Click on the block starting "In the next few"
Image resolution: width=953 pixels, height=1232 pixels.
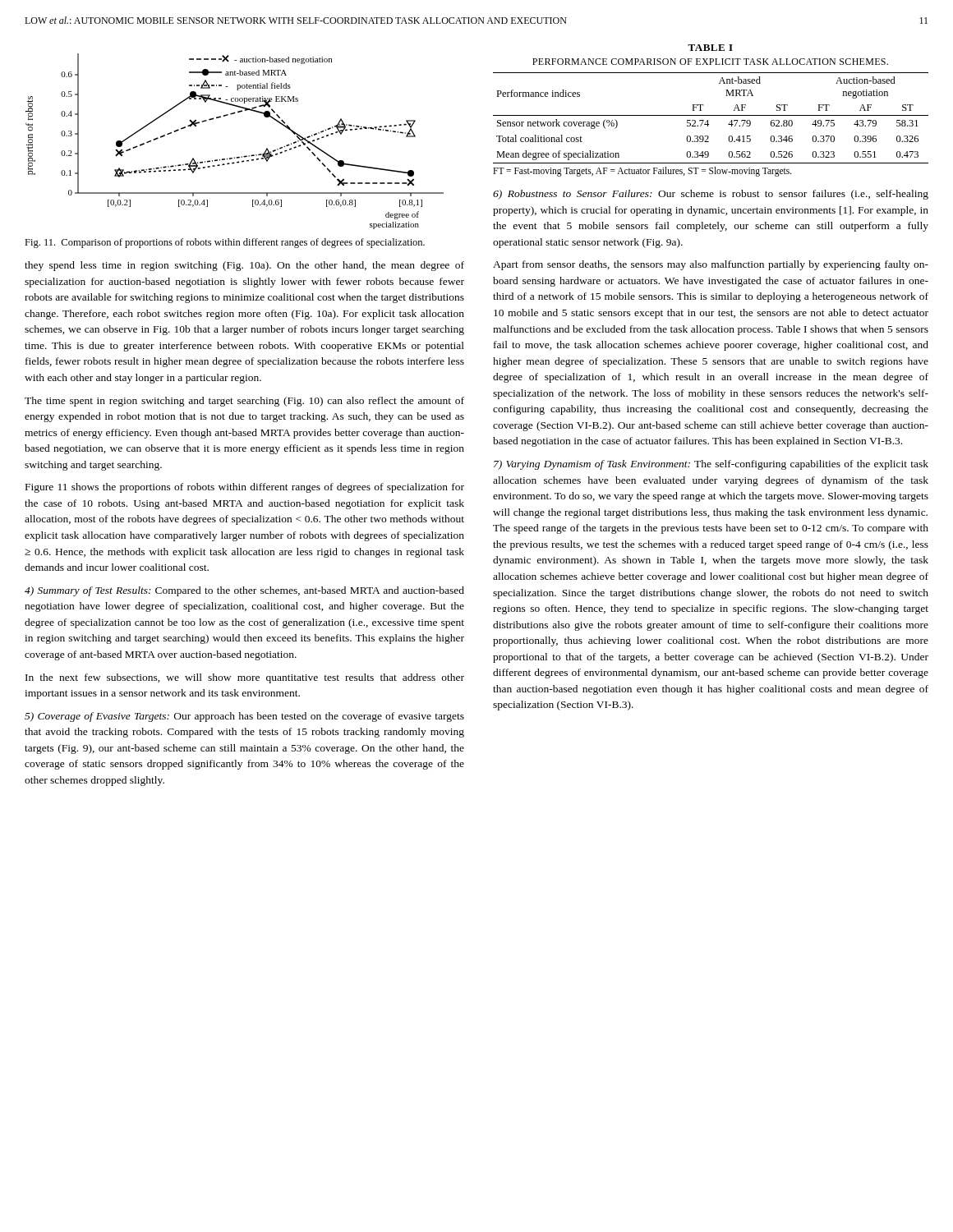(x=244, y=685)
